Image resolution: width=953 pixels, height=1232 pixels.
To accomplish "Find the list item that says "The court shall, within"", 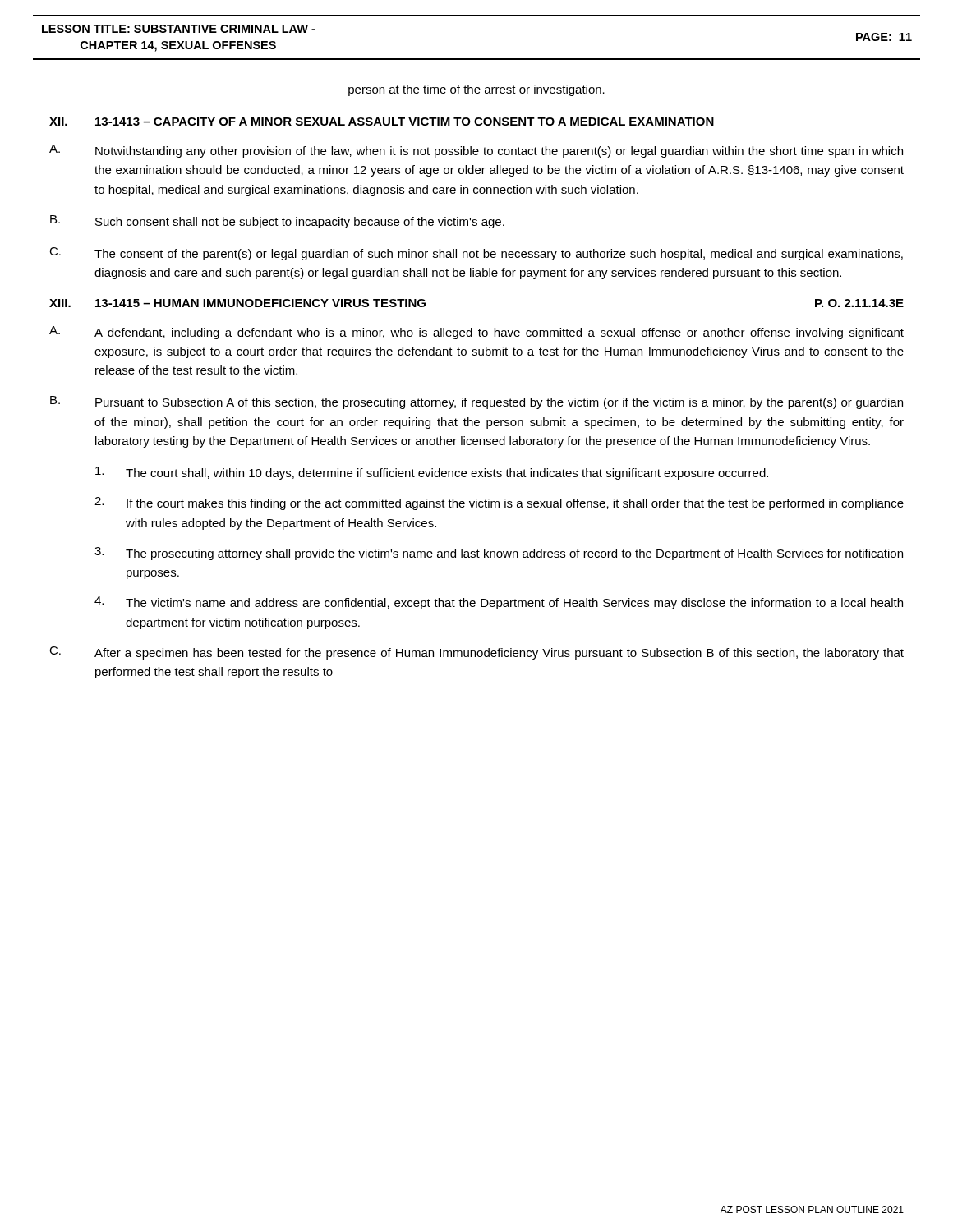I will tap(499, 473).
